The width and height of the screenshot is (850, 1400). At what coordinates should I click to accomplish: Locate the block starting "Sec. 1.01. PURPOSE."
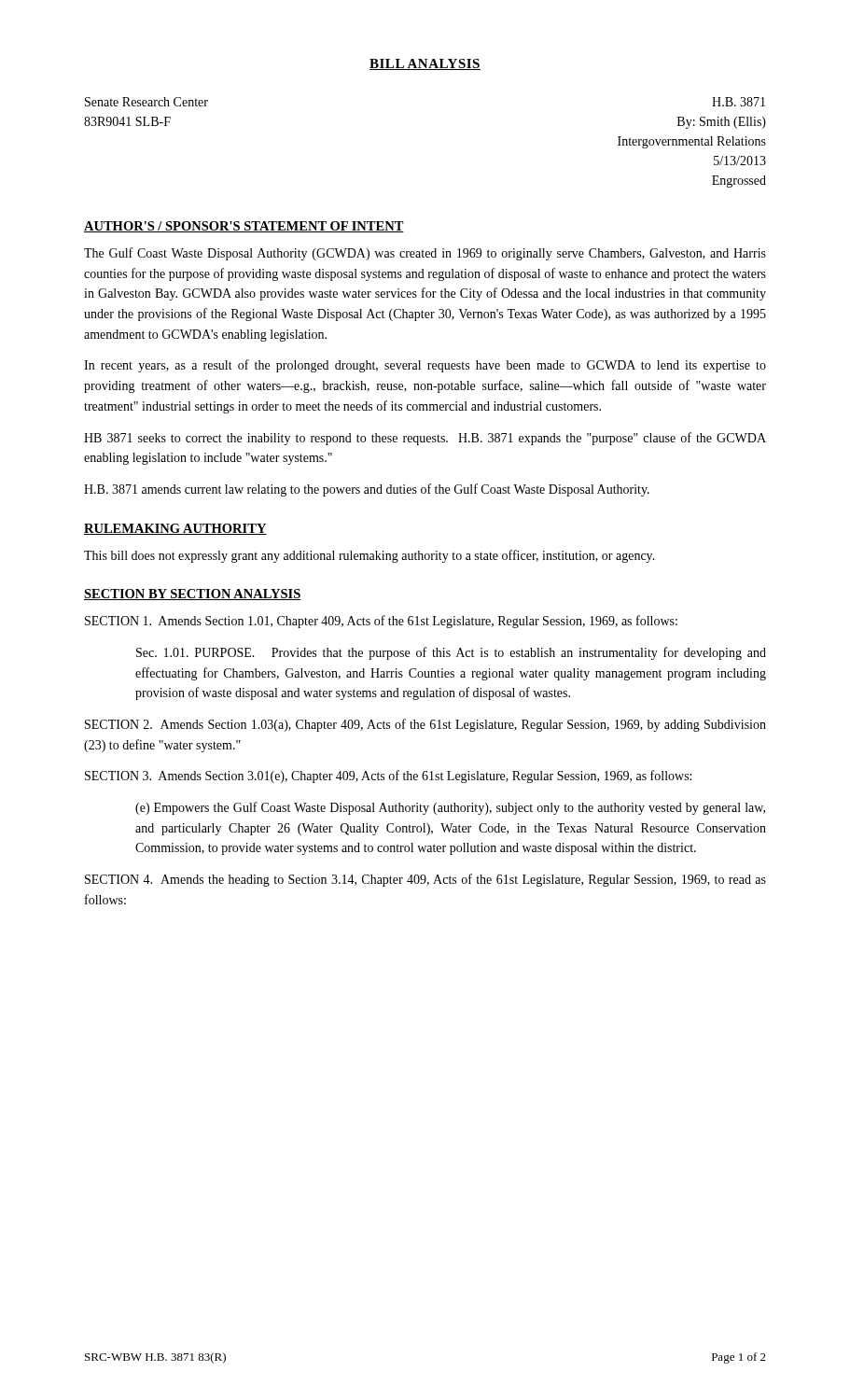click(x=451, y=673)
